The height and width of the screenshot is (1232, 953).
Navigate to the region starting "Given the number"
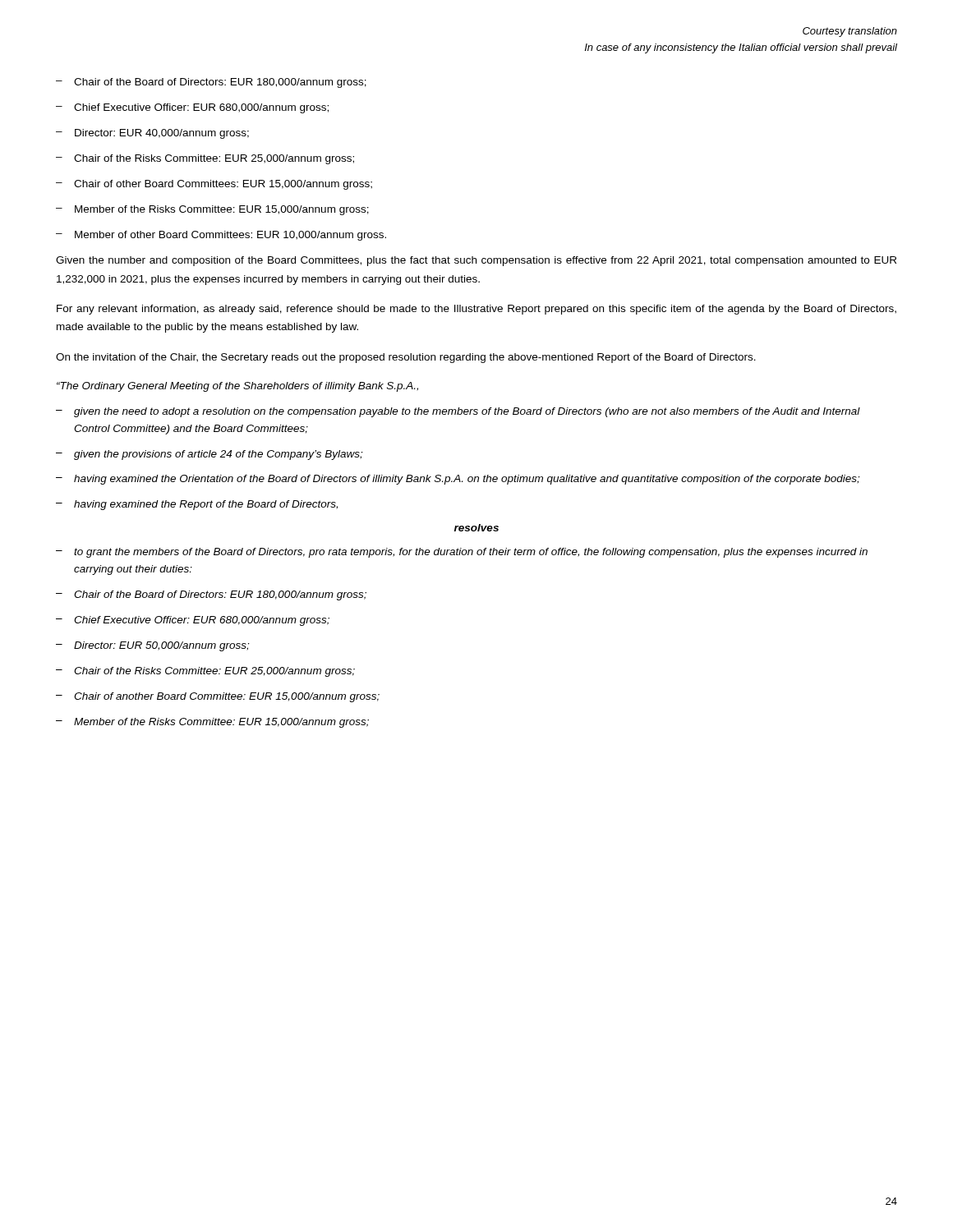[x=476, y=269]
